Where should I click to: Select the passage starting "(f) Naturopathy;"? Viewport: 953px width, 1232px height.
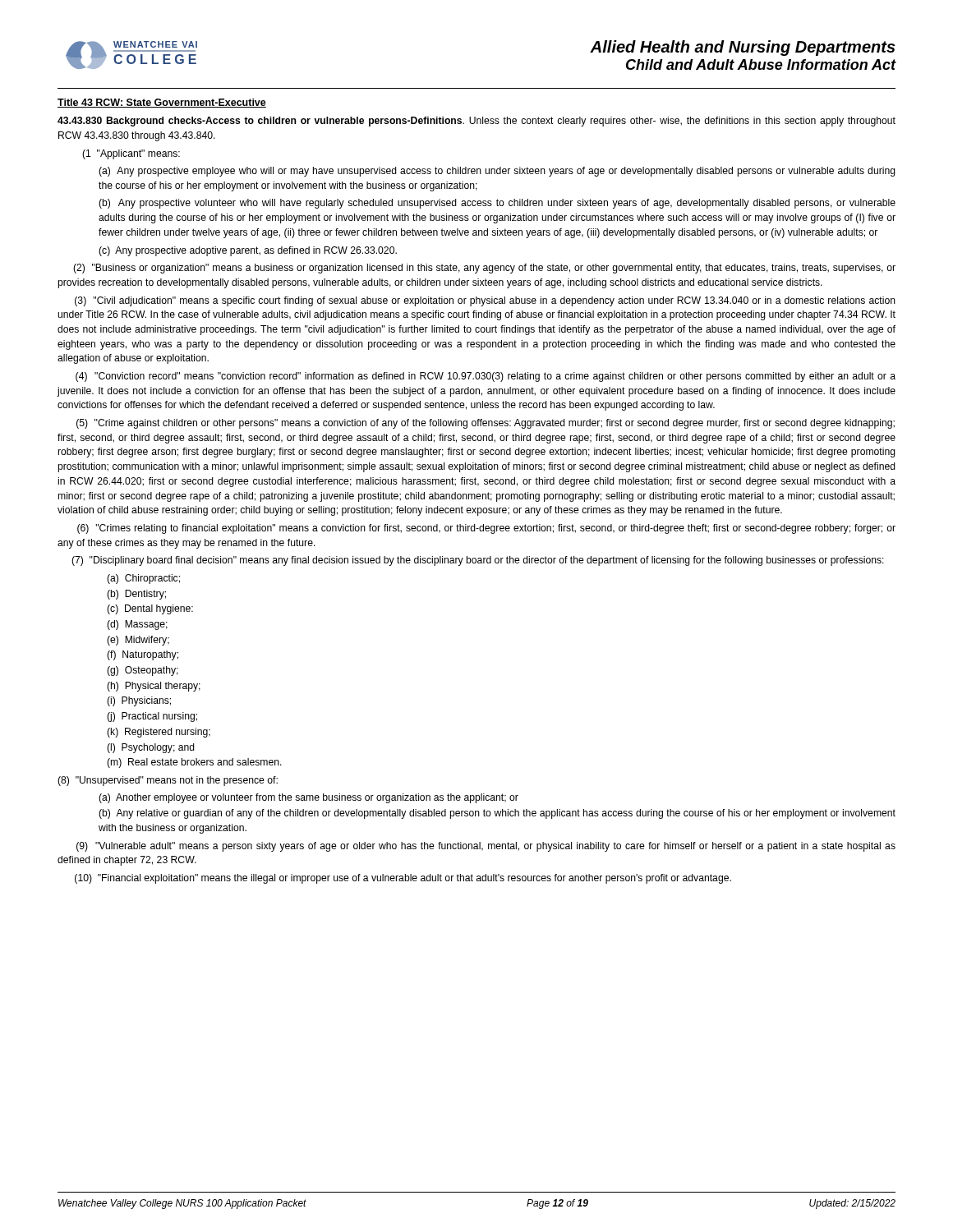click(143, 655)
